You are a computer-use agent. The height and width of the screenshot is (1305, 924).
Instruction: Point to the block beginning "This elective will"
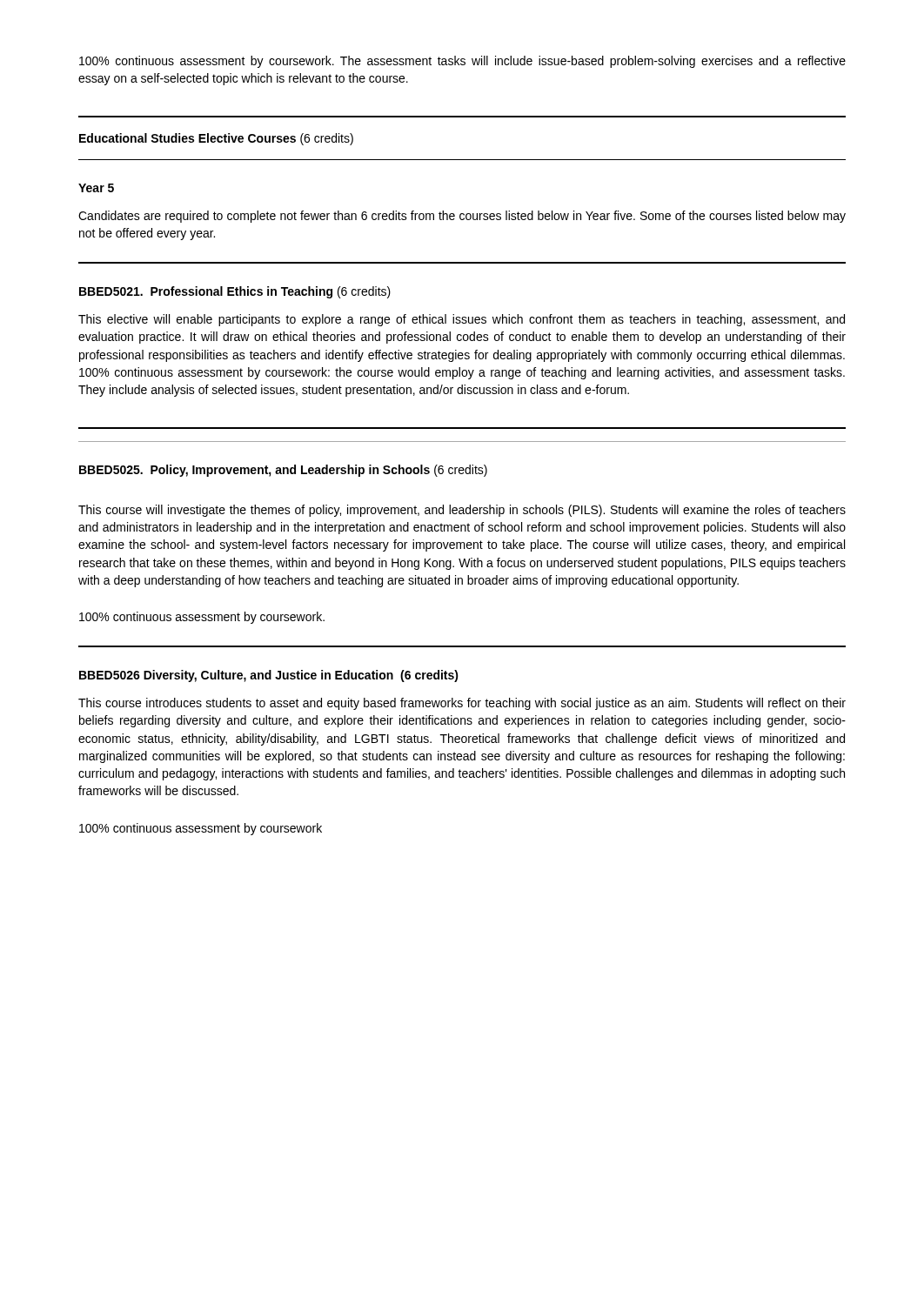click(462, 355)
